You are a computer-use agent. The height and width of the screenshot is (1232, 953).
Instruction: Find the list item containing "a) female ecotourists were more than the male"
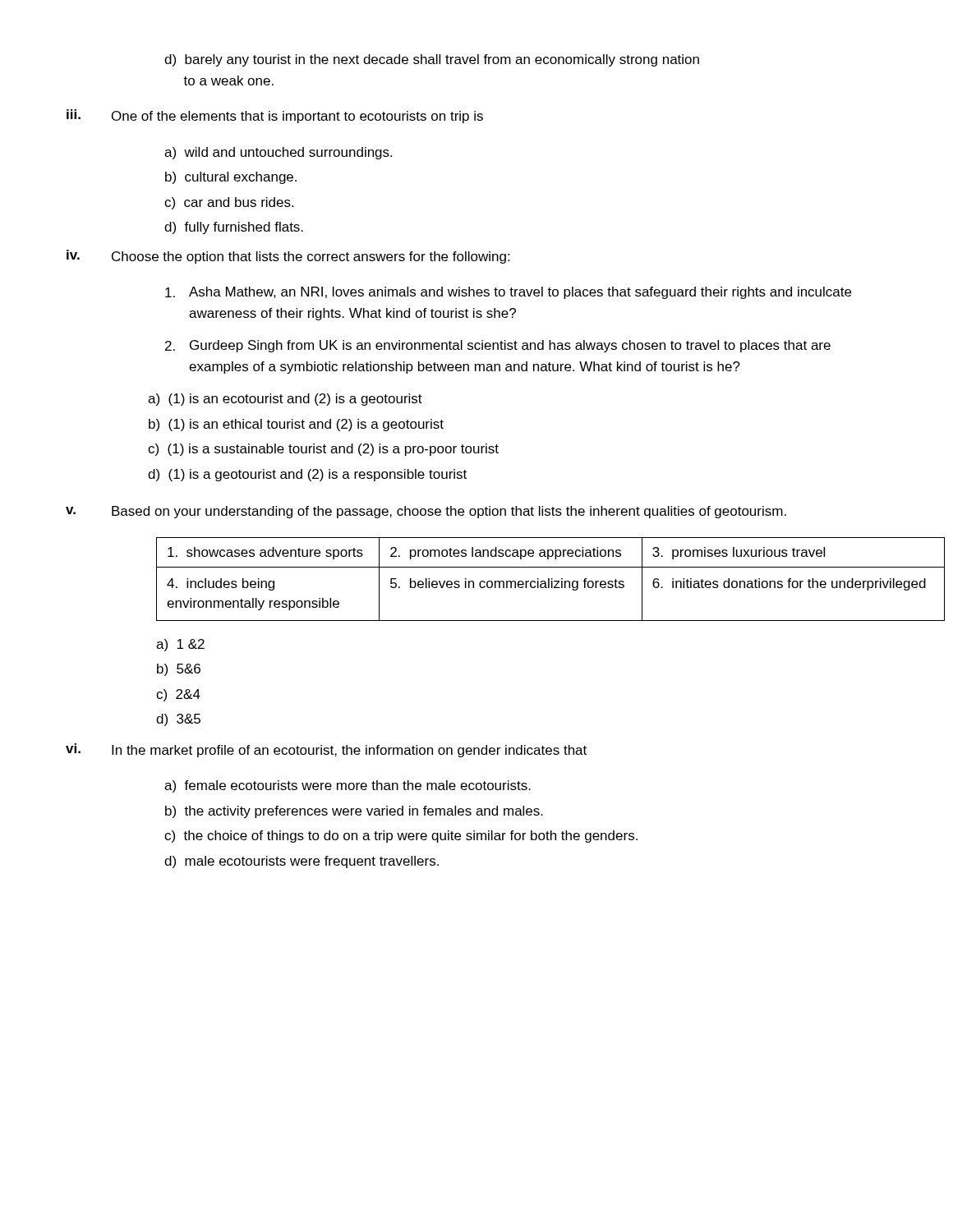pyautogui.click(x=526, y=824)
